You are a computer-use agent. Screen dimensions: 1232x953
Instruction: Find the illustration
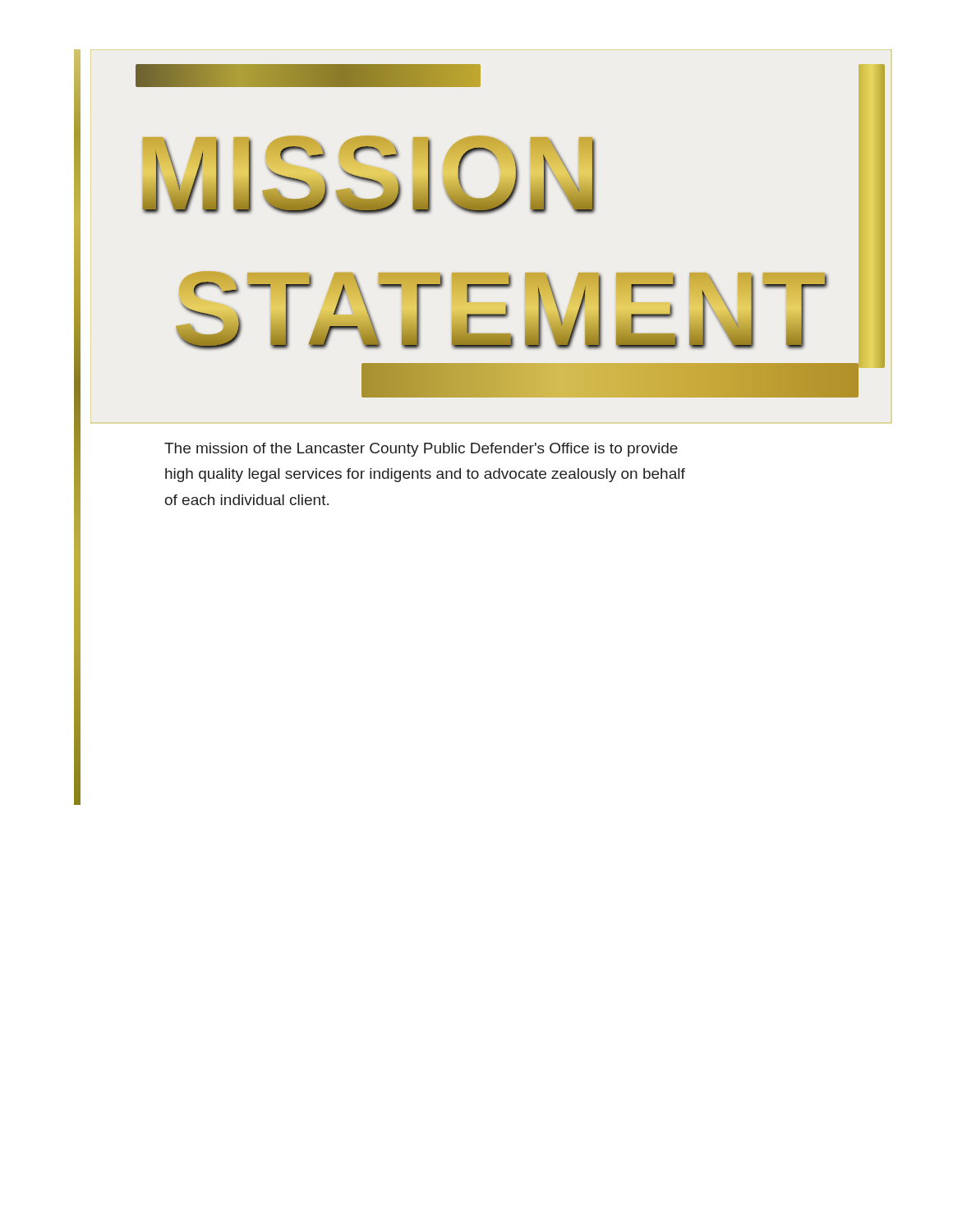click(x=493, y=238)
